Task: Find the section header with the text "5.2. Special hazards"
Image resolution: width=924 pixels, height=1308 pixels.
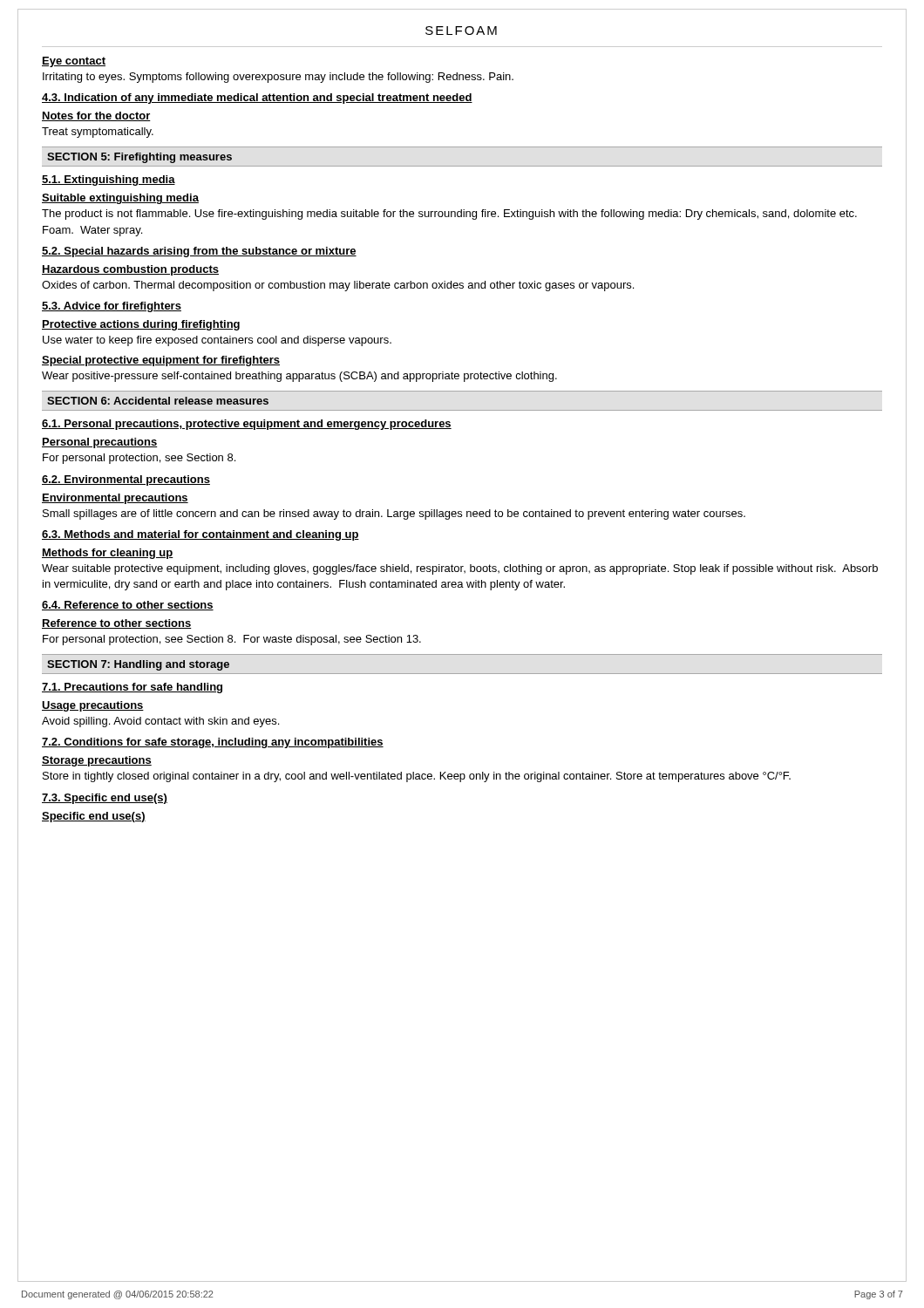Action: pyautogui.click(x=199, y=250)
